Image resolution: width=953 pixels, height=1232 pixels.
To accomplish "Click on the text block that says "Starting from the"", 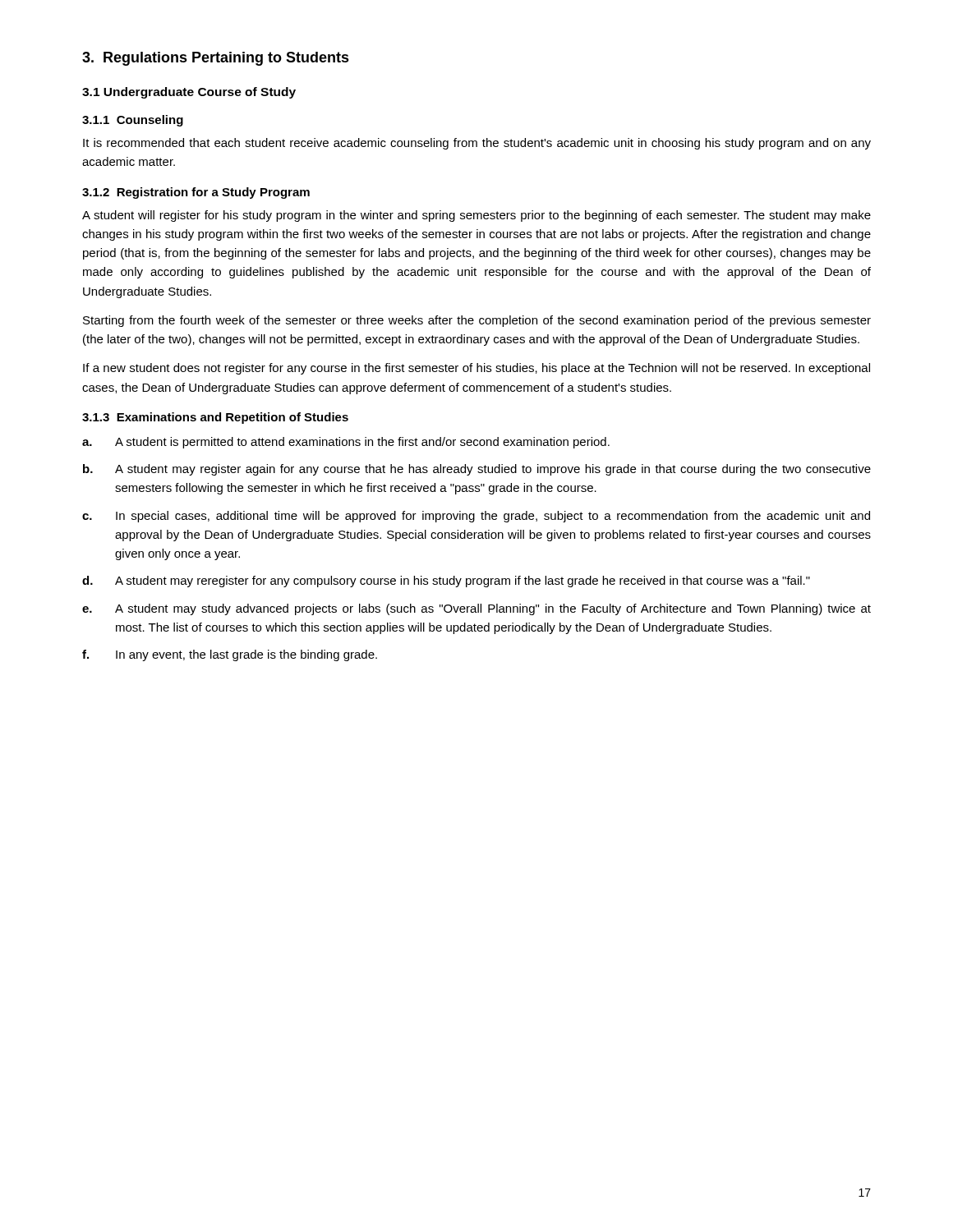I will click(476, 329).
